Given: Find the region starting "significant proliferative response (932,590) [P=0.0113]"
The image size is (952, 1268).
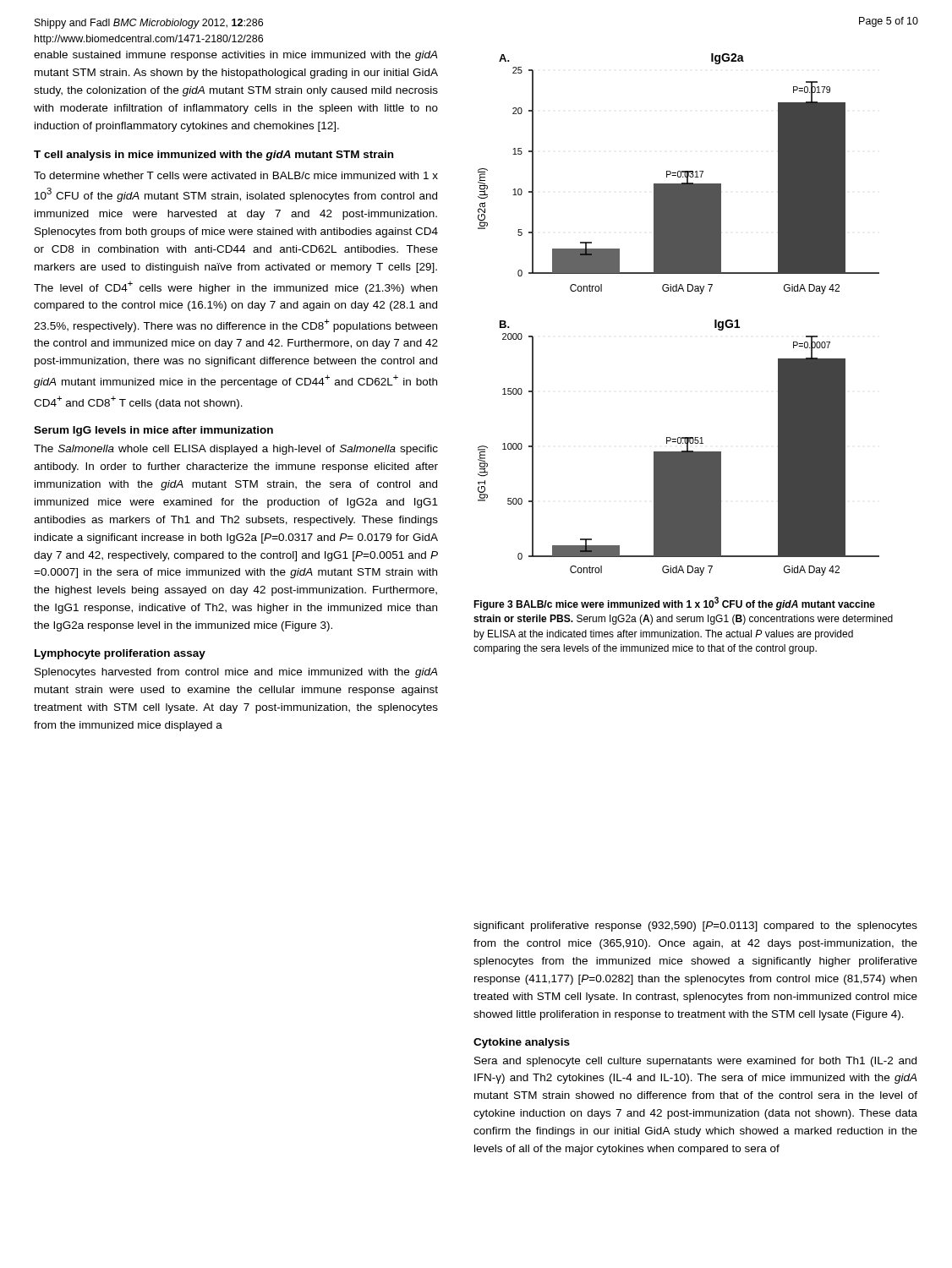Looking at the screenshot, I should 695,970.
